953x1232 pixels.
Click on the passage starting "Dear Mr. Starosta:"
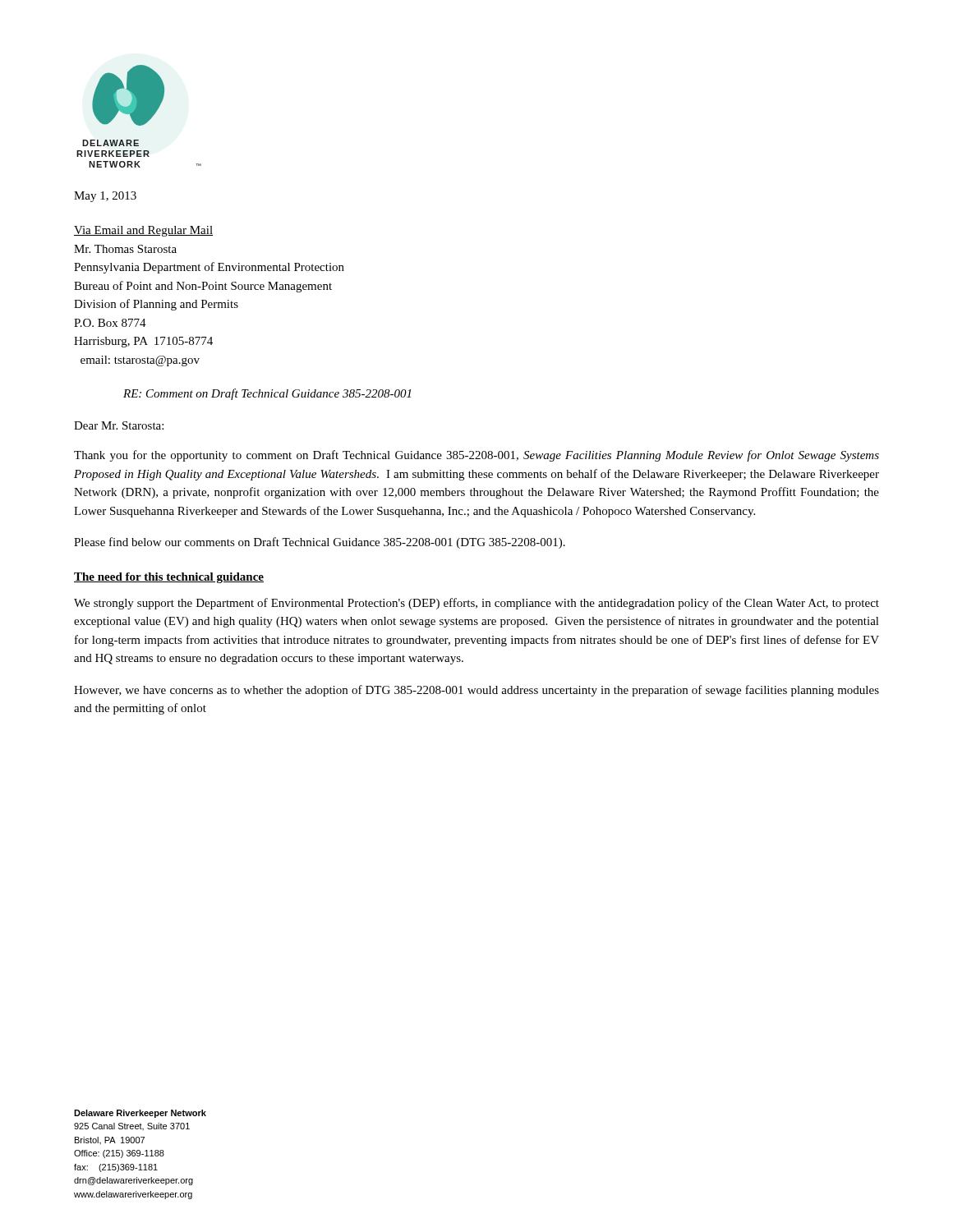point(119,425)
